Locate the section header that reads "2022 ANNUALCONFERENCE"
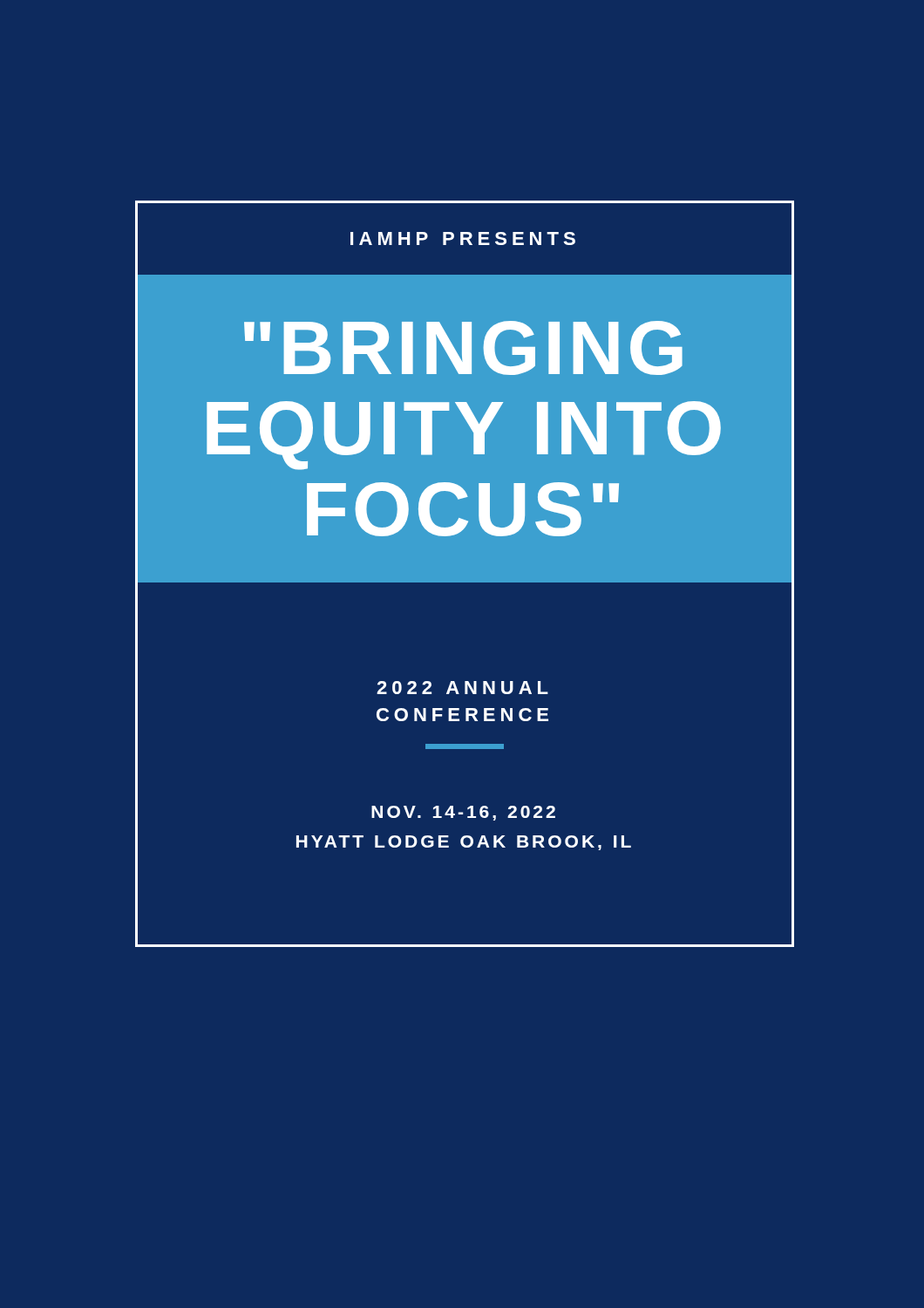Image resolution: width=924 pixels, height=1308 pixels. click(x=465, y=701)
